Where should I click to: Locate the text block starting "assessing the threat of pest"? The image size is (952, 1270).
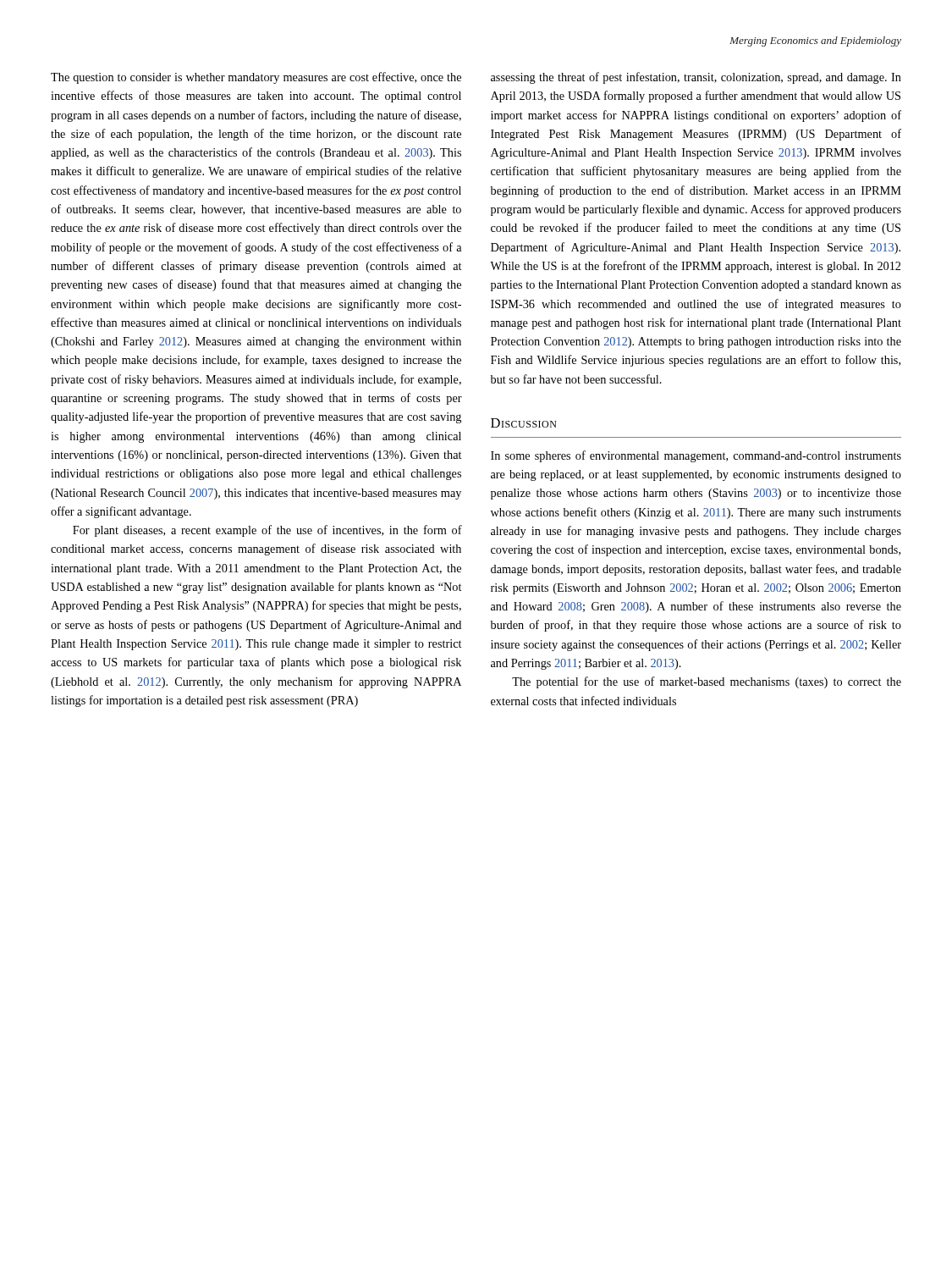[x=696, y=228]
